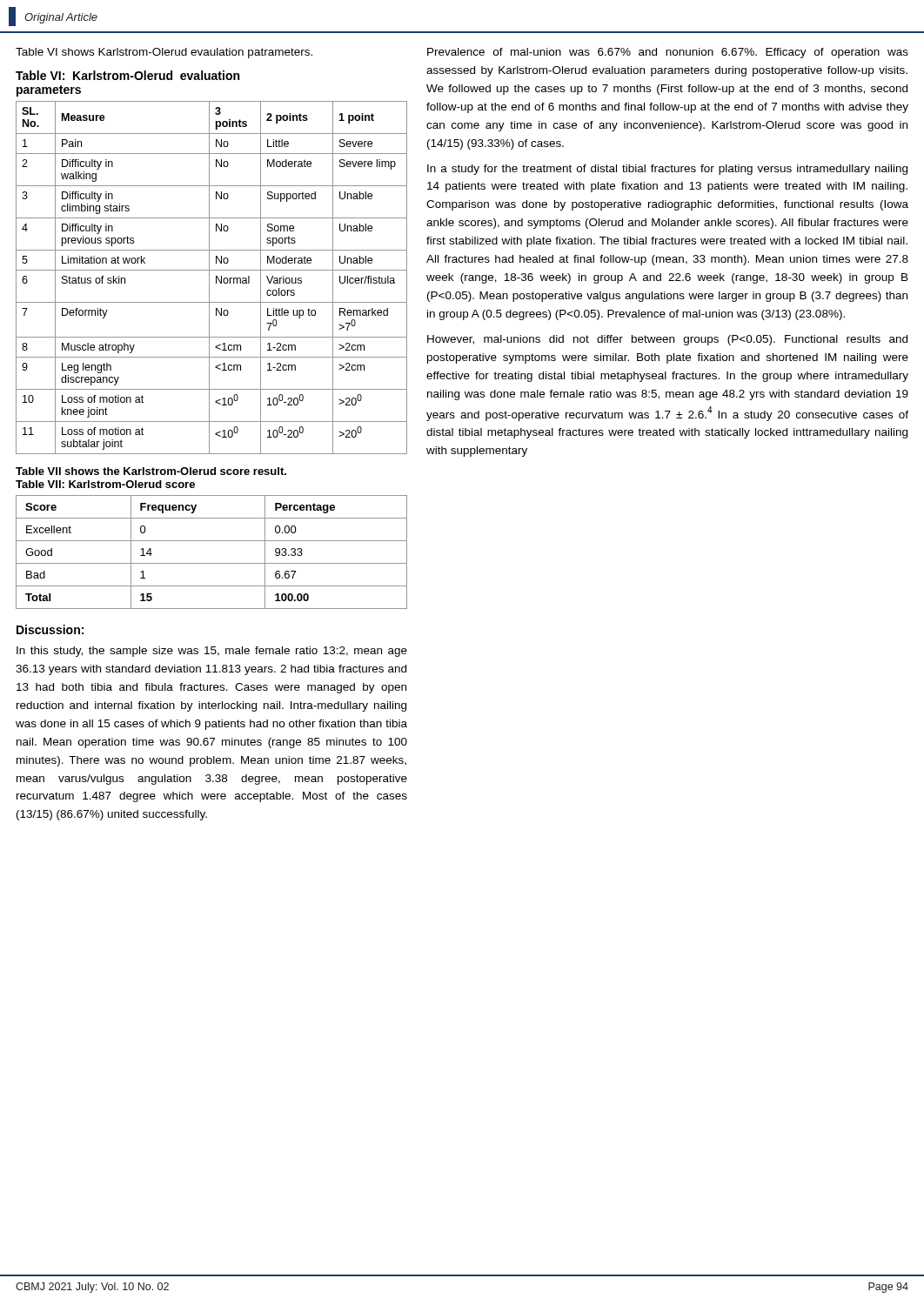Point to the block starting "In a study for the treatment of"
Viewport: 924px width, 1305px height.
pos(667,241)
